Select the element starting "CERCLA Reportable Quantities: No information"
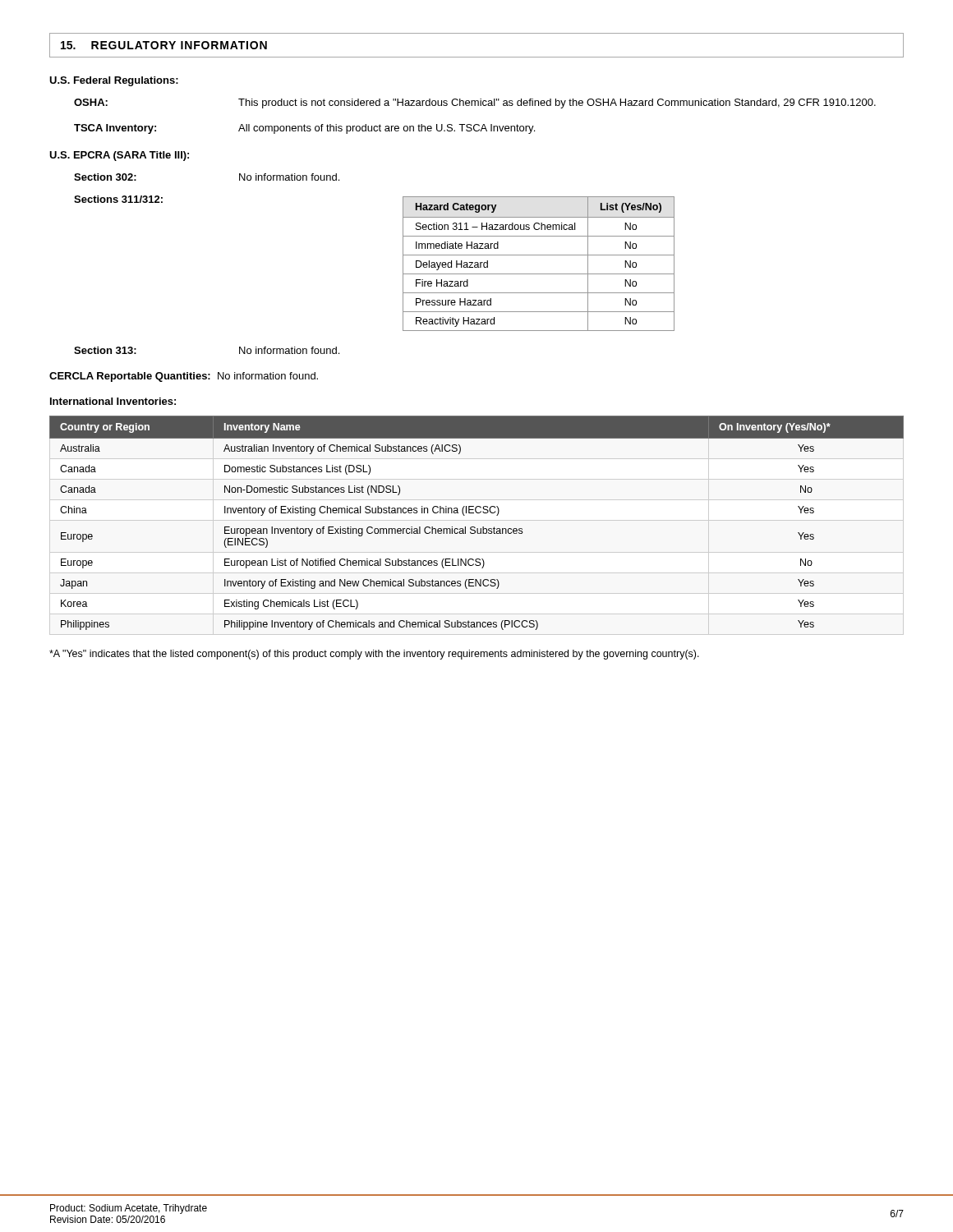This screenshot has height=1232, width=953. point(184,376)
